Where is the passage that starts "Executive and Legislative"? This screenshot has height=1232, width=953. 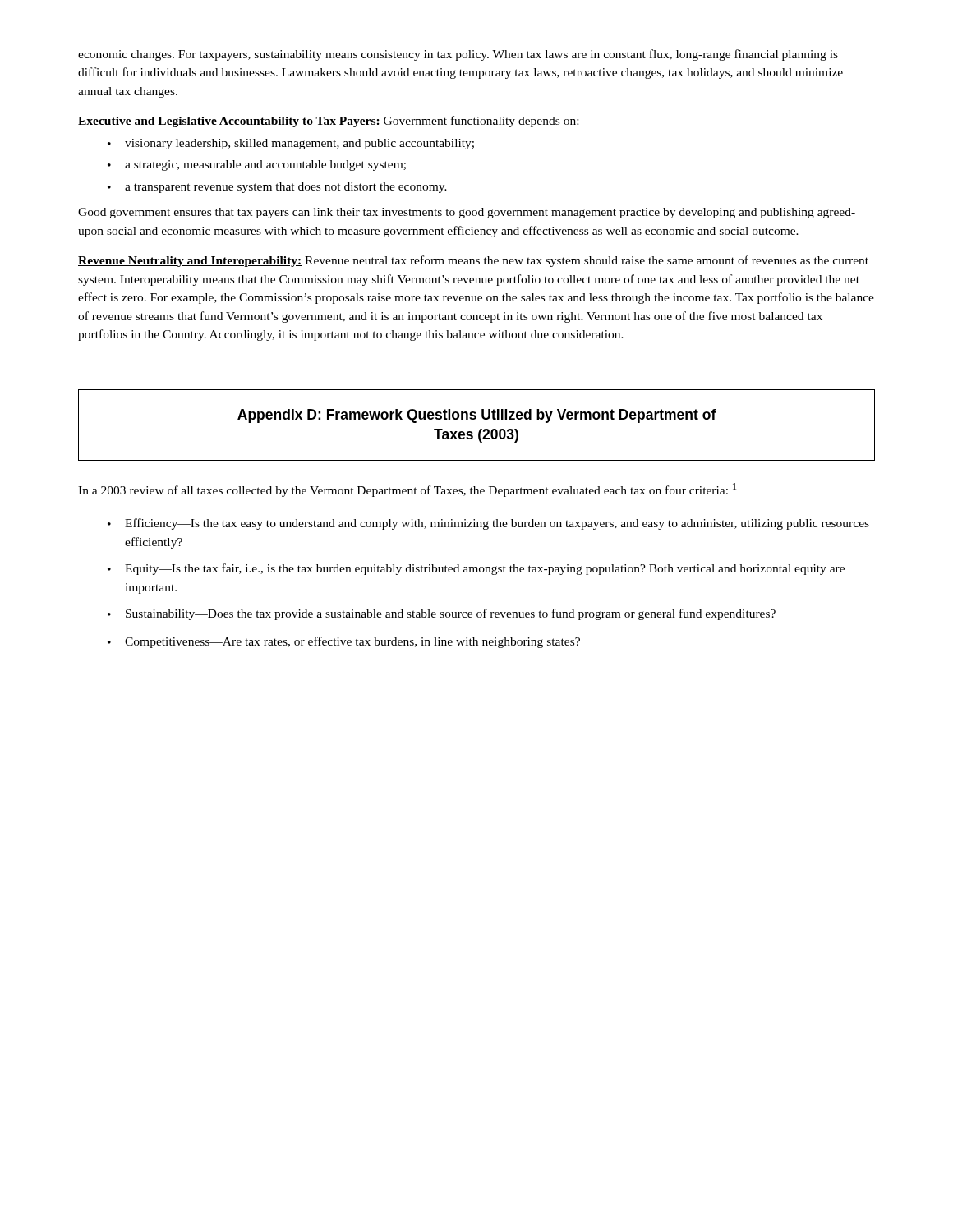click(x=329, y=121)
